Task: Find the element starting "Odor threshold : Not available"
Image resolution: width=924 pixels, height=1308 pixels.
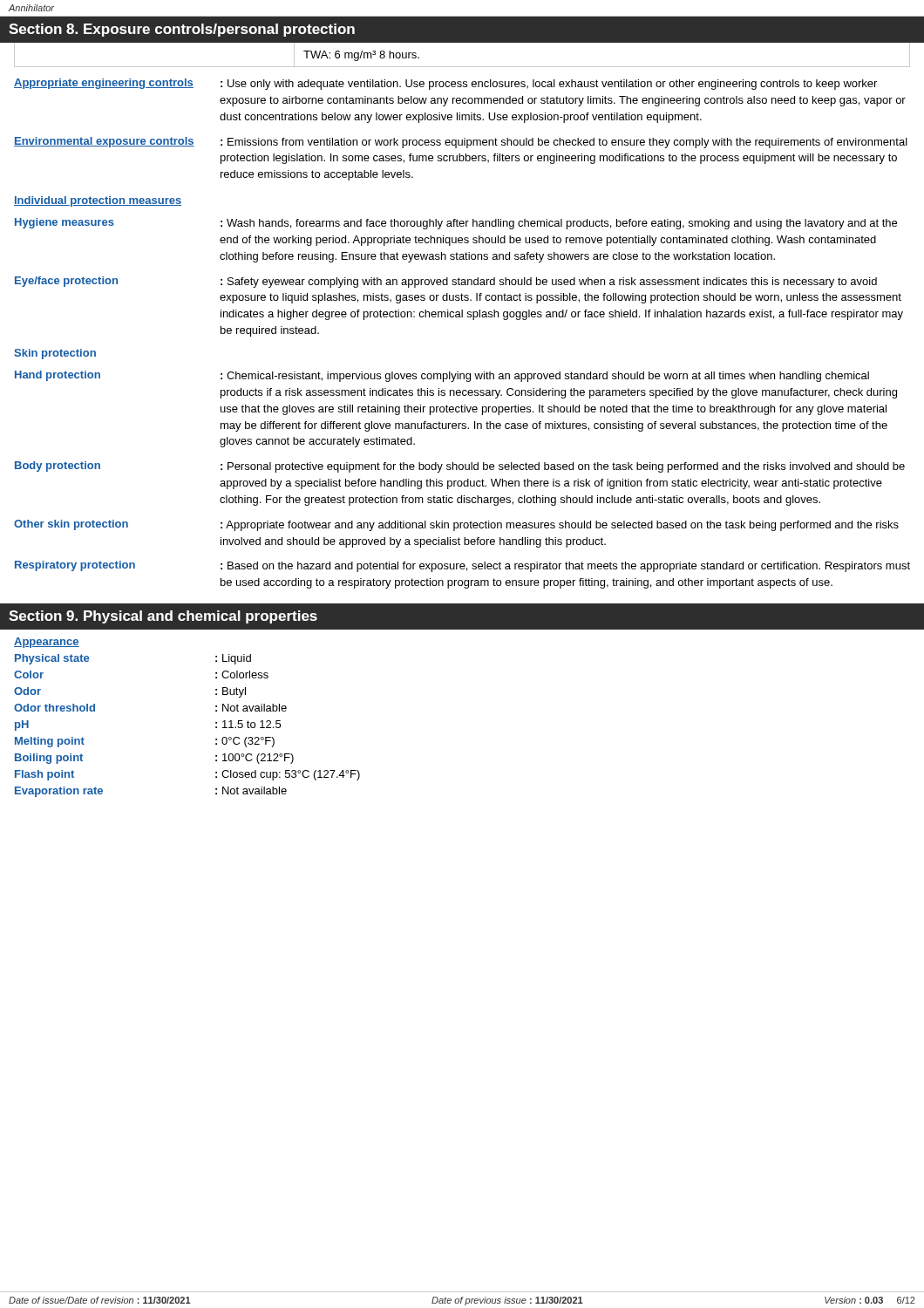Action: [51, 707]
